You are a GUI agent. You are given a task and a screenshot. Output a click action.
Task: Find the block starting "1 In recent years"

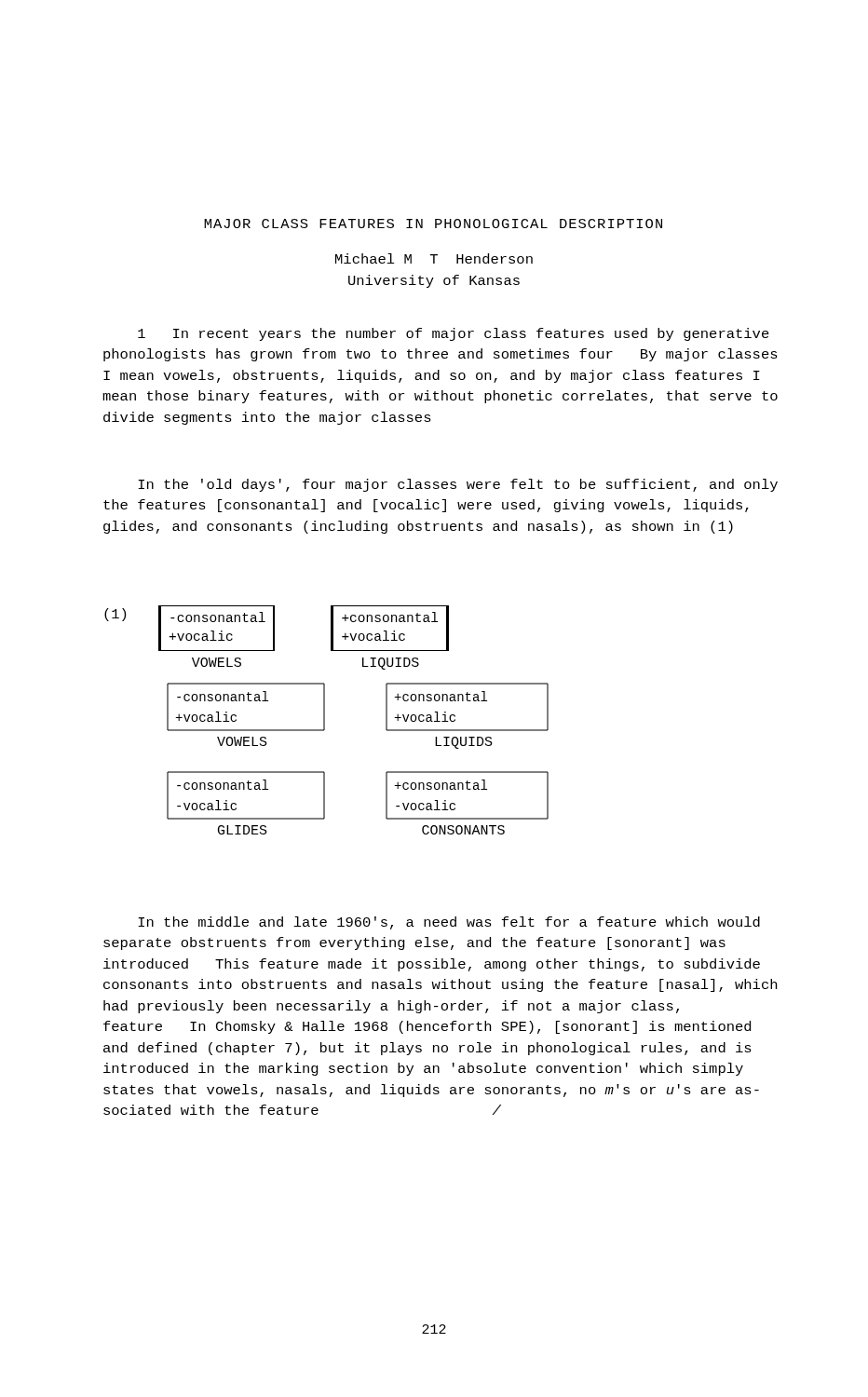[440, 376]
